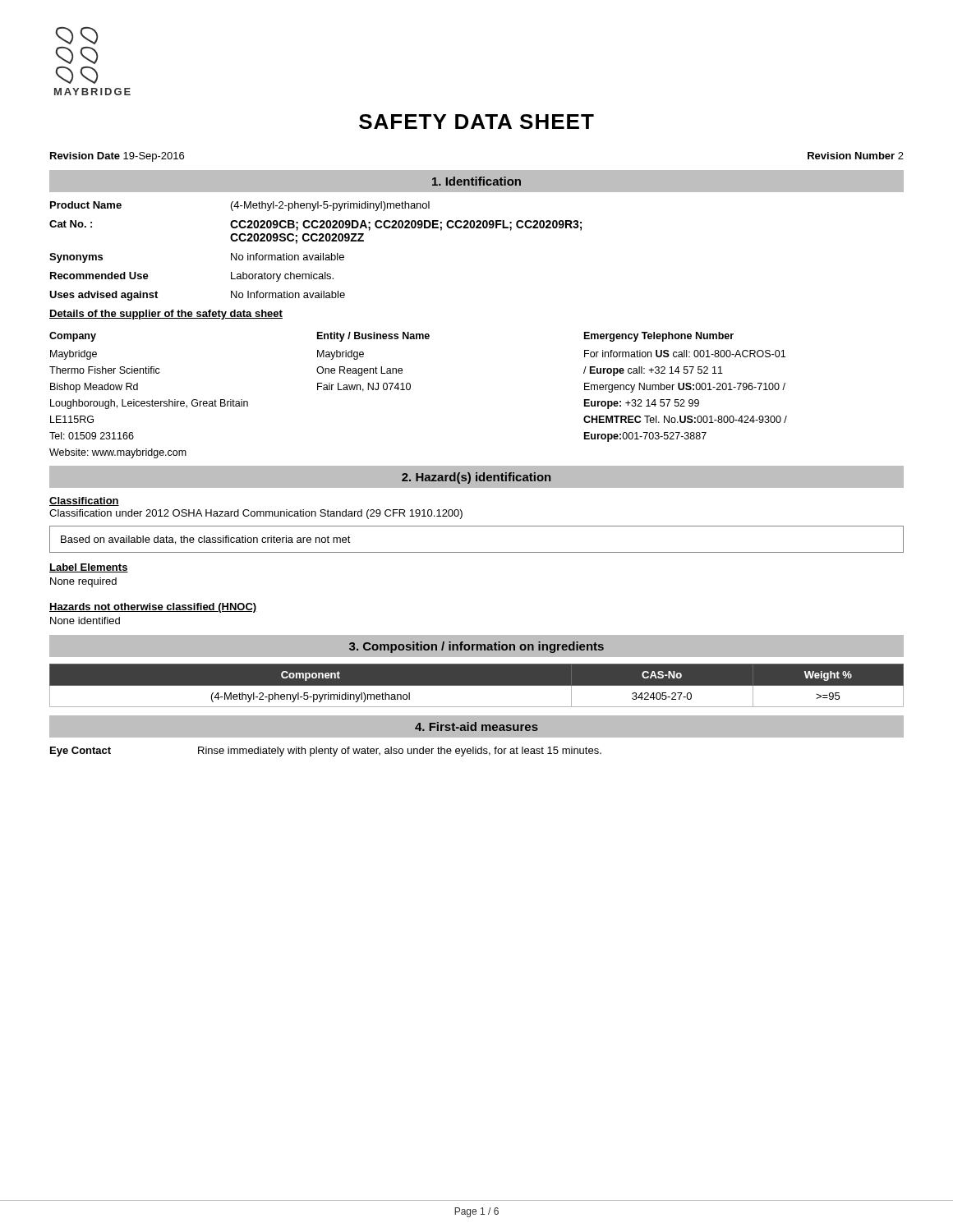Locate the section header containing "3. Composition / information on"
Viewport: 953px width, 1232px height.
coord(476,646)
